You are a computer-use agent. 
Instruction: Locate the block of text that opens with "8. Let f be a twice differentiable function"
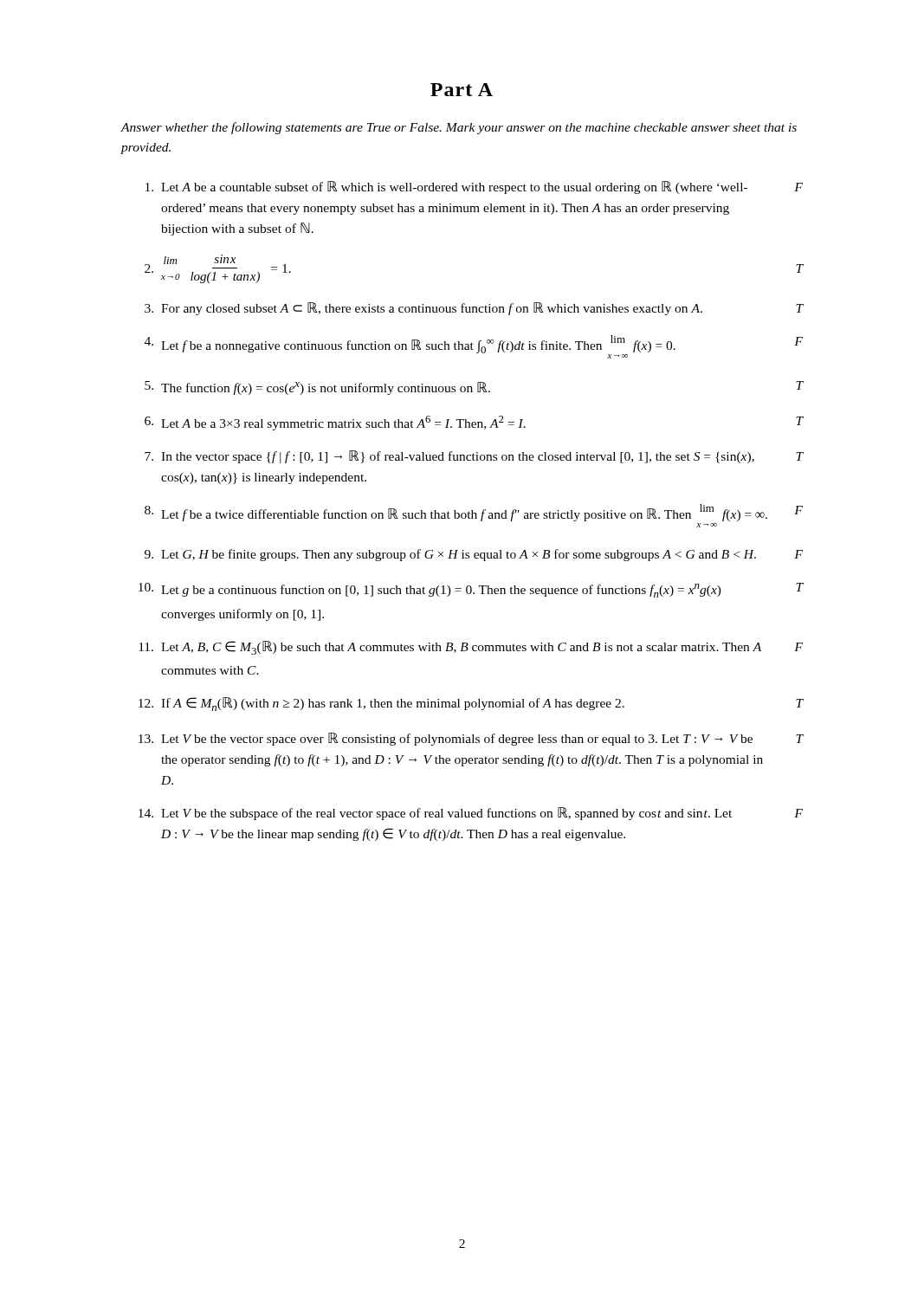pyautogui.click(x=462, y=516)
